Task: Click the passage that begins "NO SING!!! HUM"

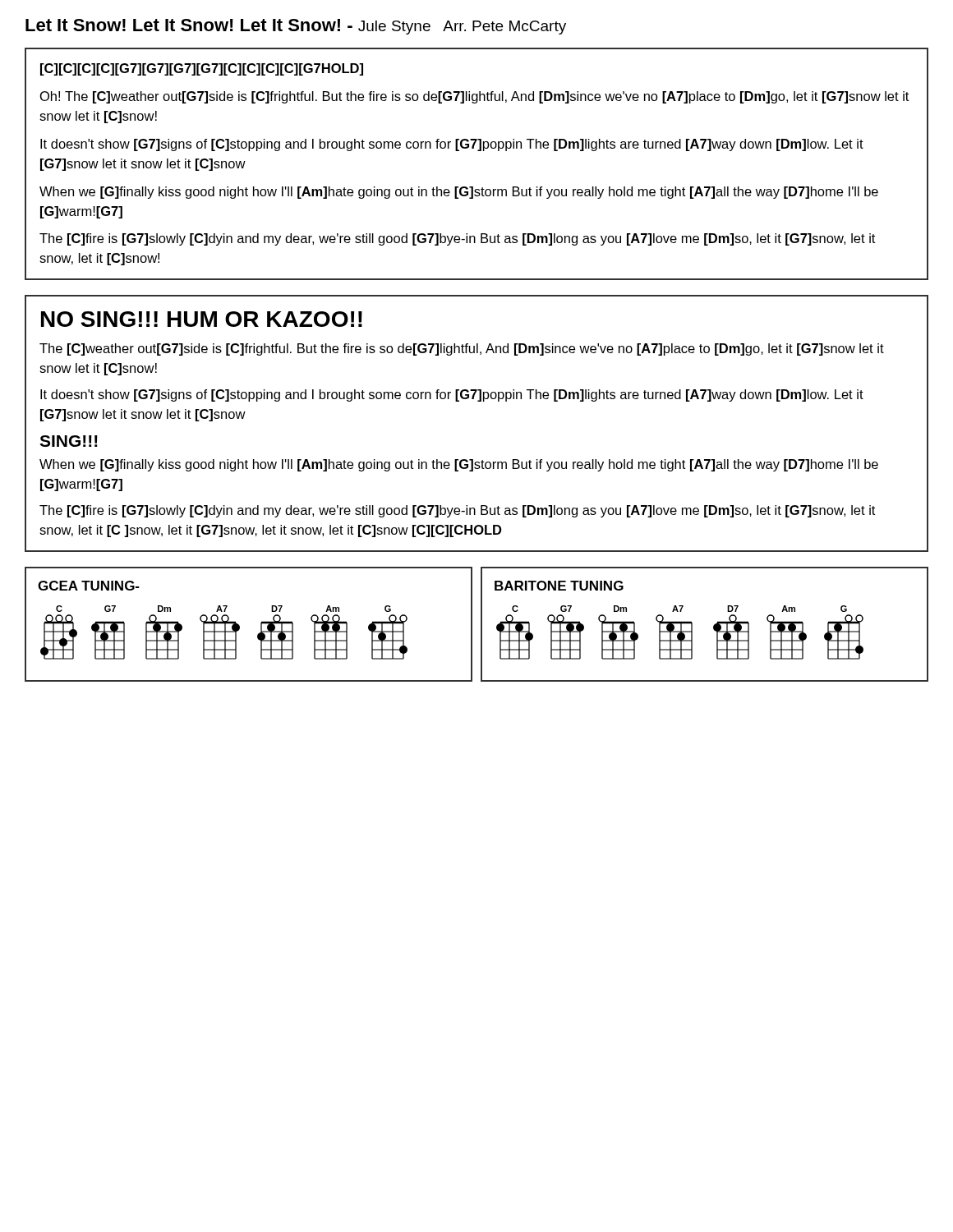Action: tap(202, 319)
